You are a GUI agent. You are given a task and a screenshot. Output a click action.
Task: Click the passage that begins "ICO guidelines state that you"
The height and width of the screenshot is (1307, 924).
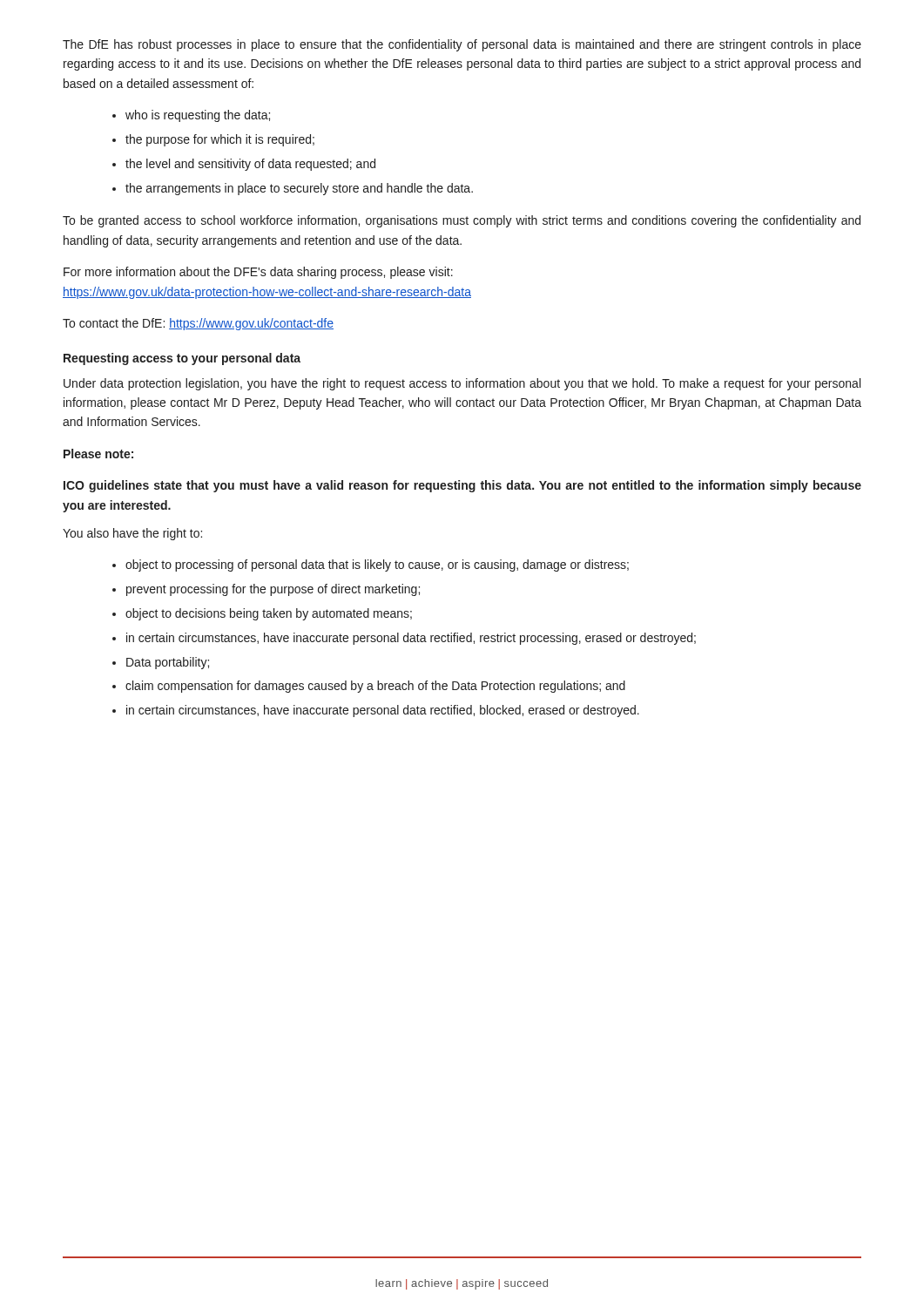(462, 495)
